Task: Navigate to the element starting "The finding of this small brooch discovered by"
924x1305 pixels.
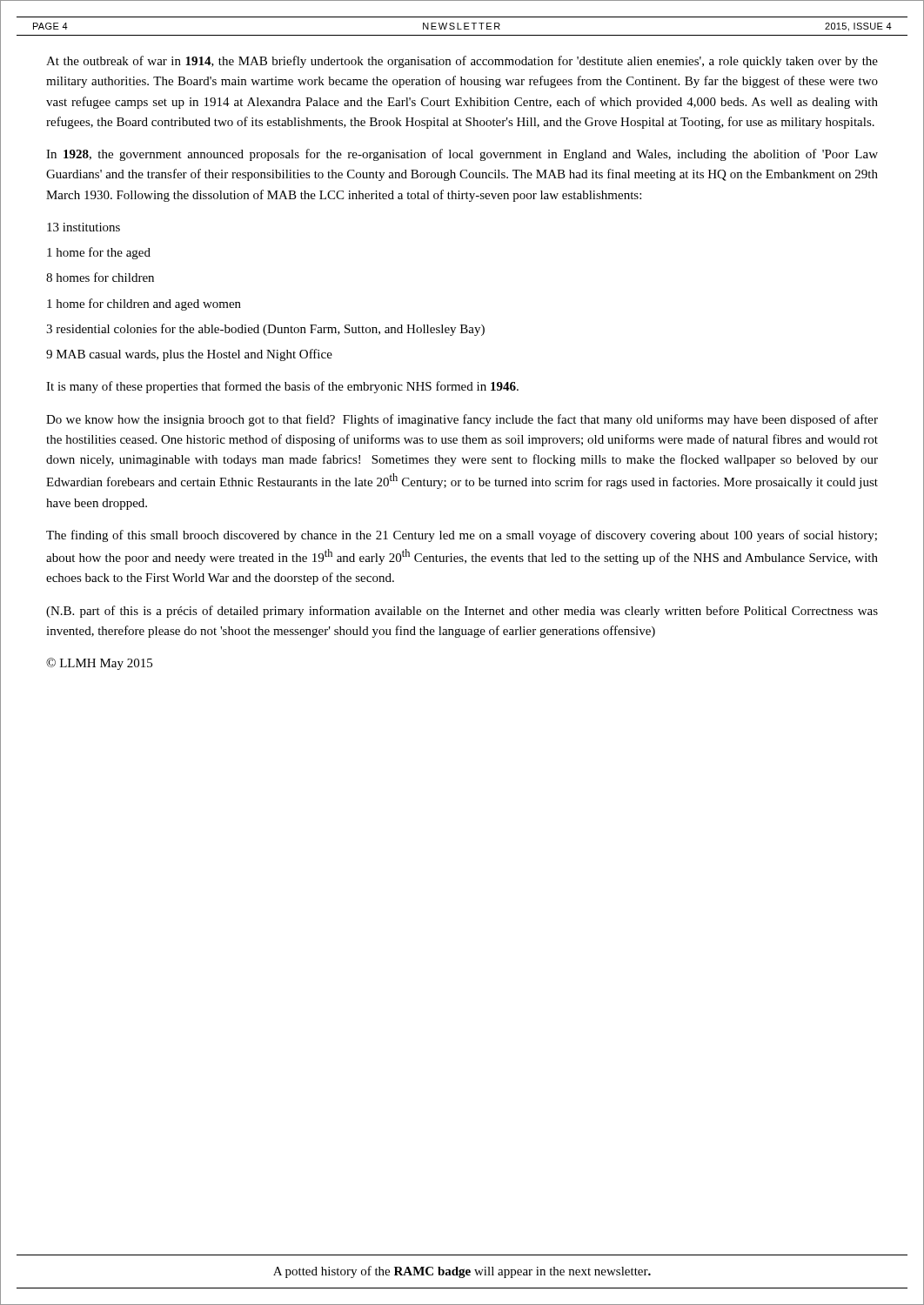Action: tap(462, 556)
